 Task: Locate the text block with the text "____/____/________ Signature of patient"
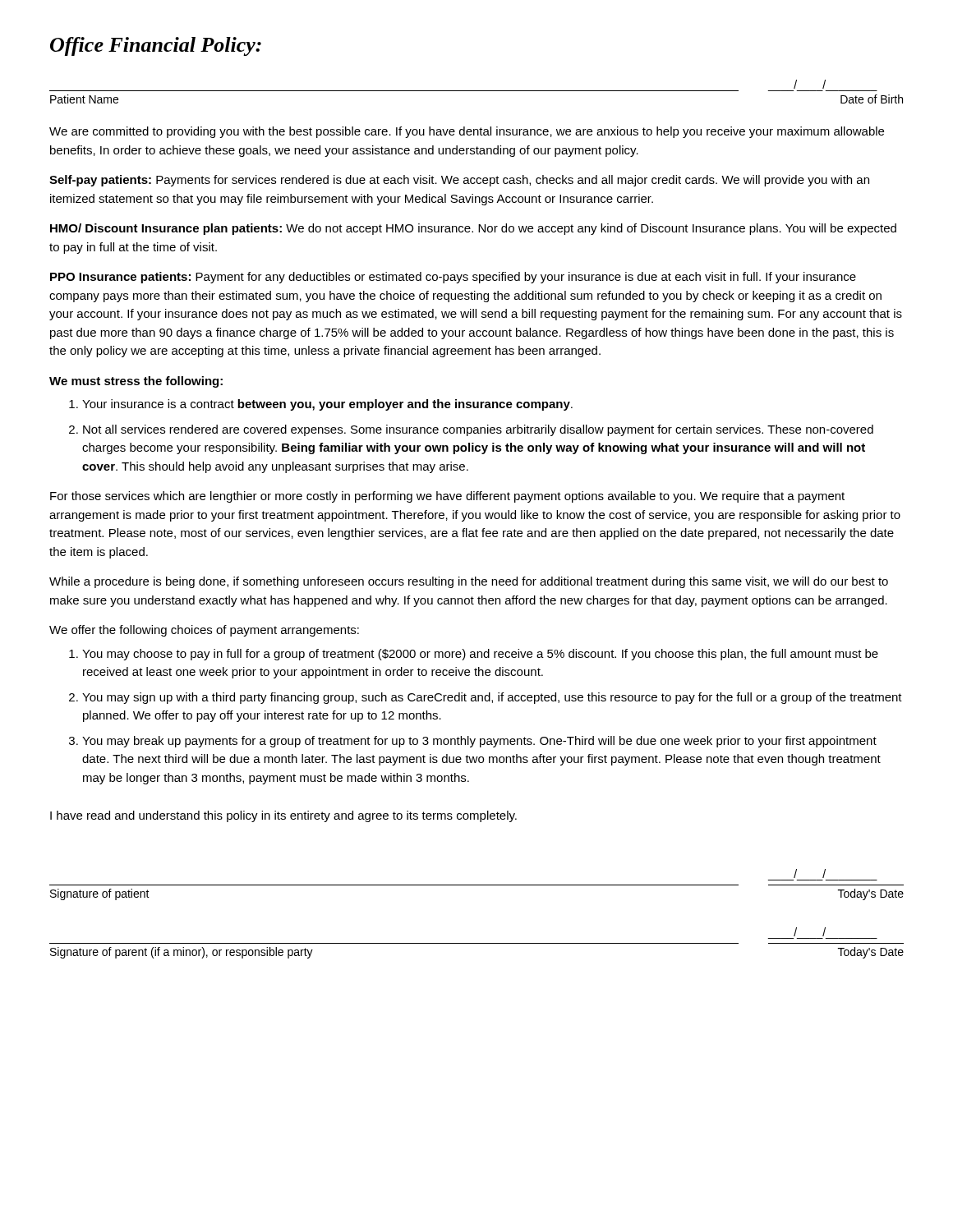click(x=476, y=883)
